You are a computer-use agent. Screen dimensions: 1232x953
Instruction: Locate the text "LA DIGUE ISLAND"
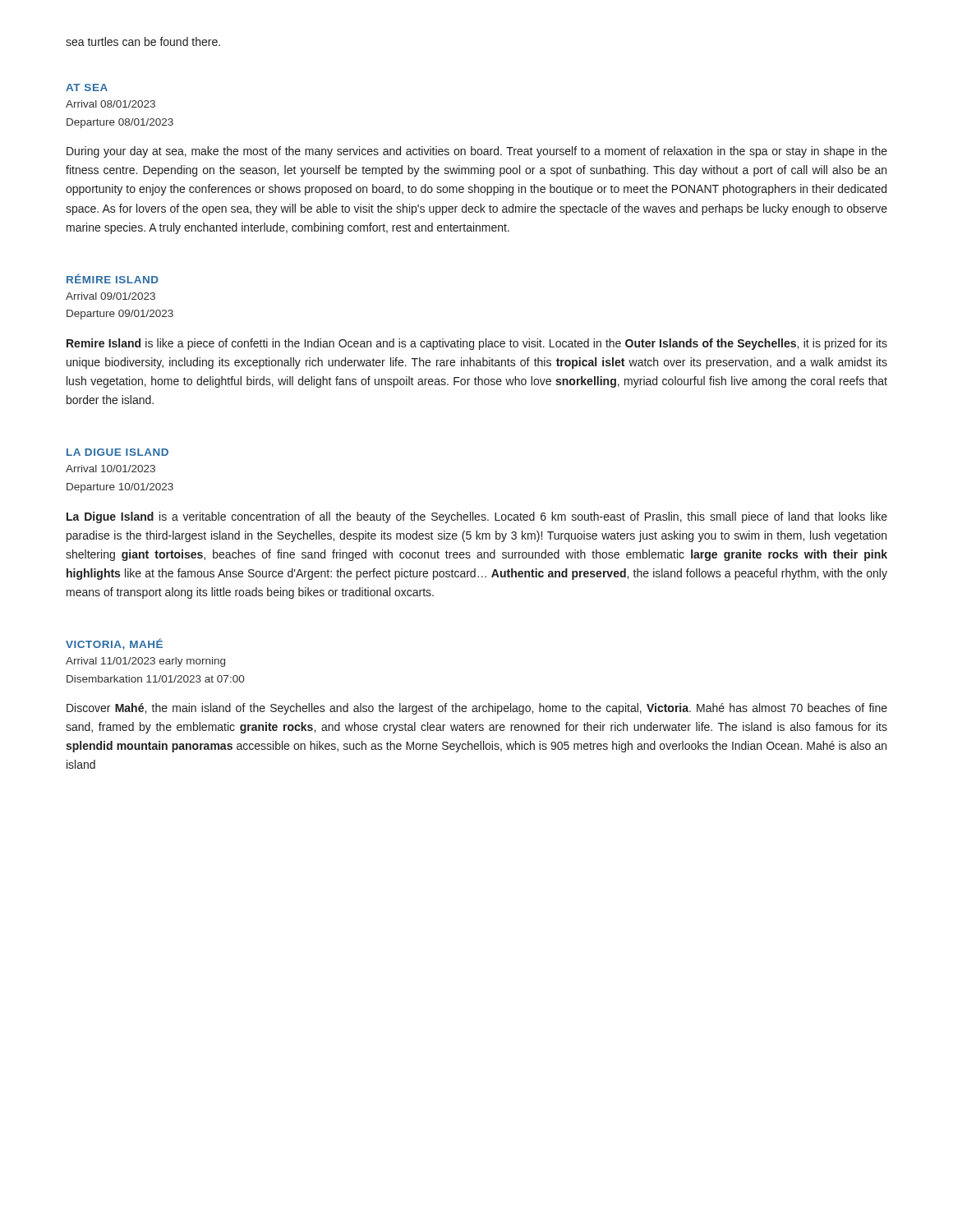point(118,452)
